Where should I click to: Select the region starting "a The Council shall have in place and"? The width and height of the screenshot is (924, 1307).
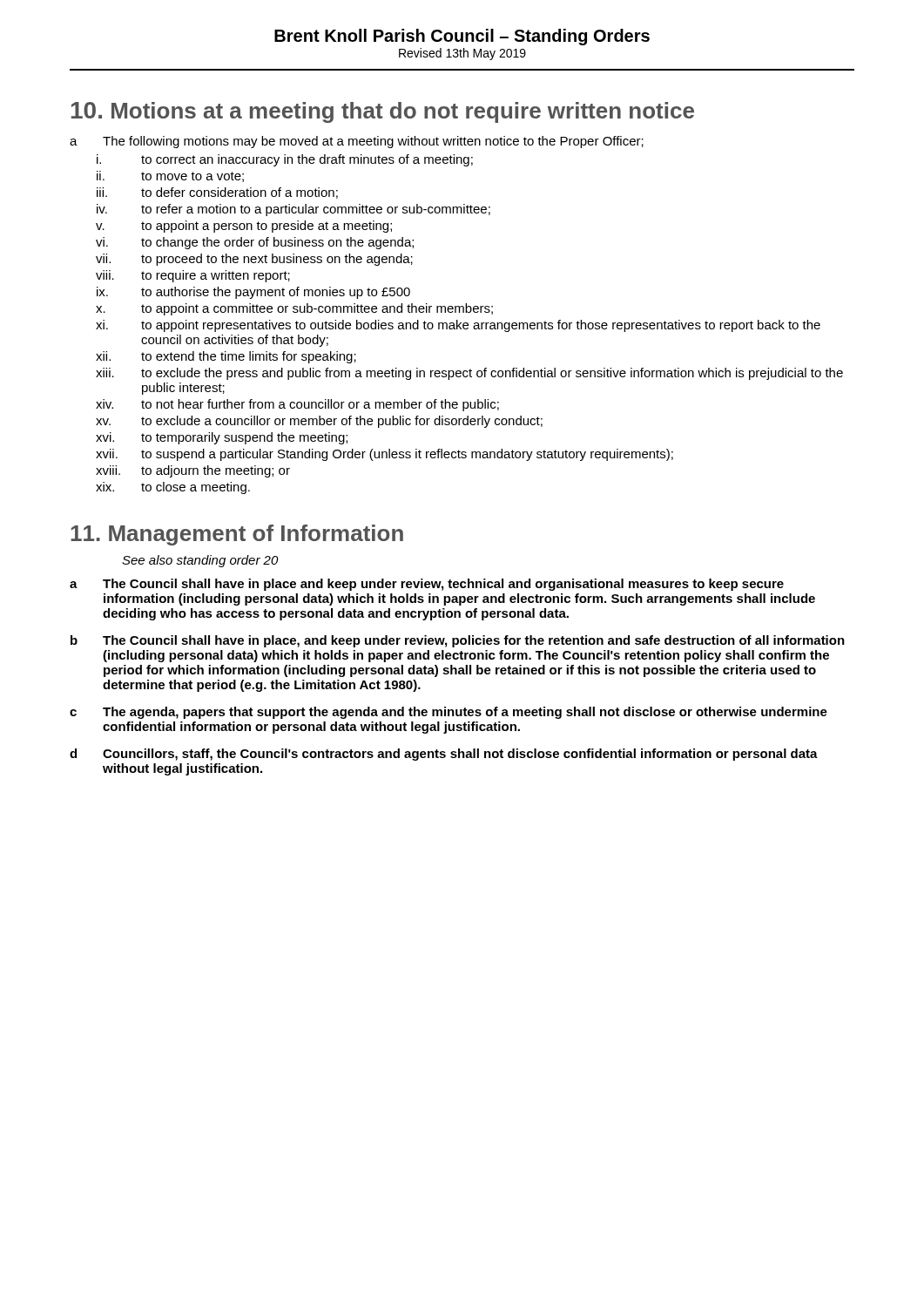coord(462,598)
